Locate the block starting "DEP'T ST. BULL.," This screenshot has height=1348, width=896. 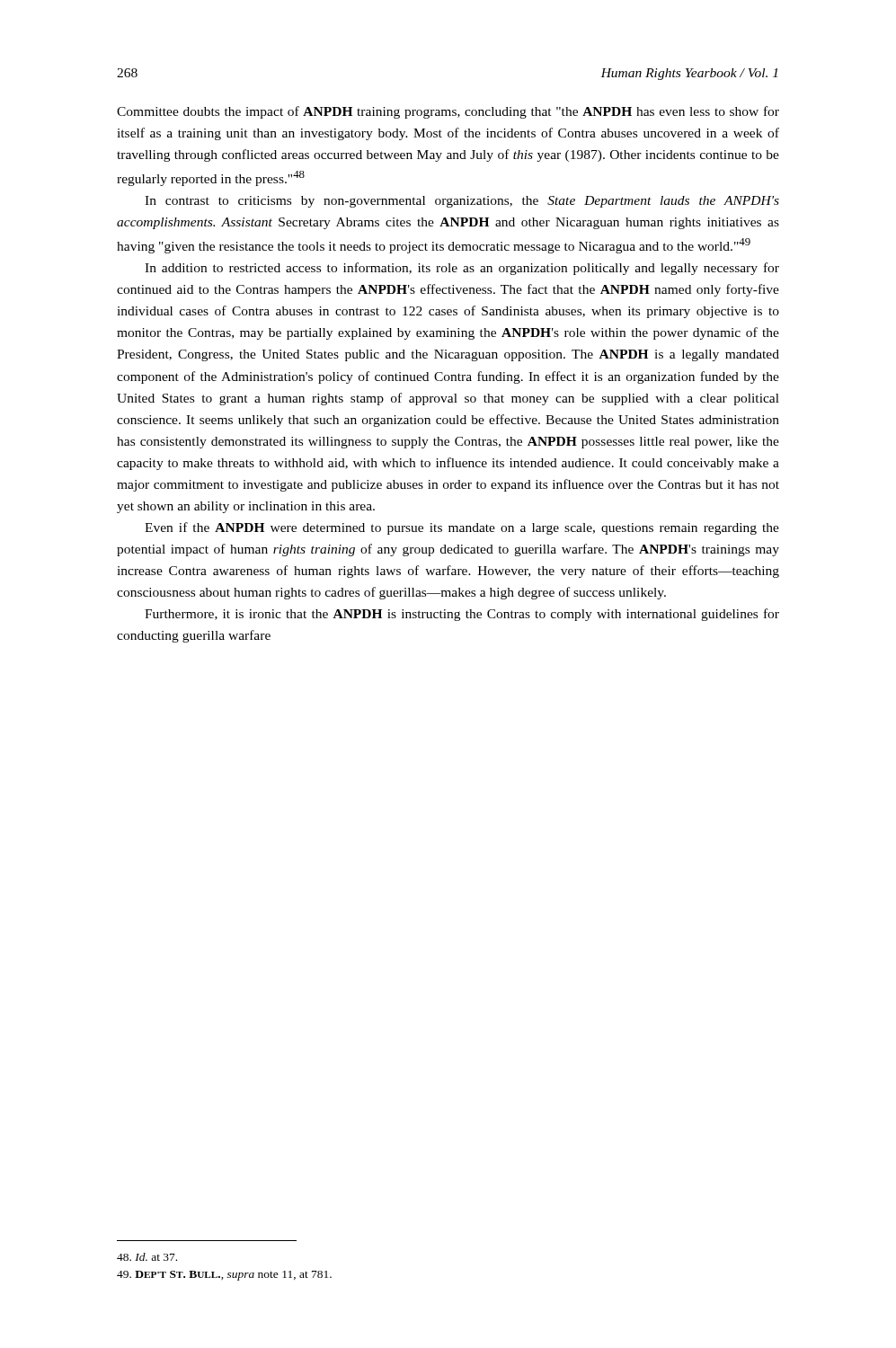pyautogui.click(x=225, y=1274)
